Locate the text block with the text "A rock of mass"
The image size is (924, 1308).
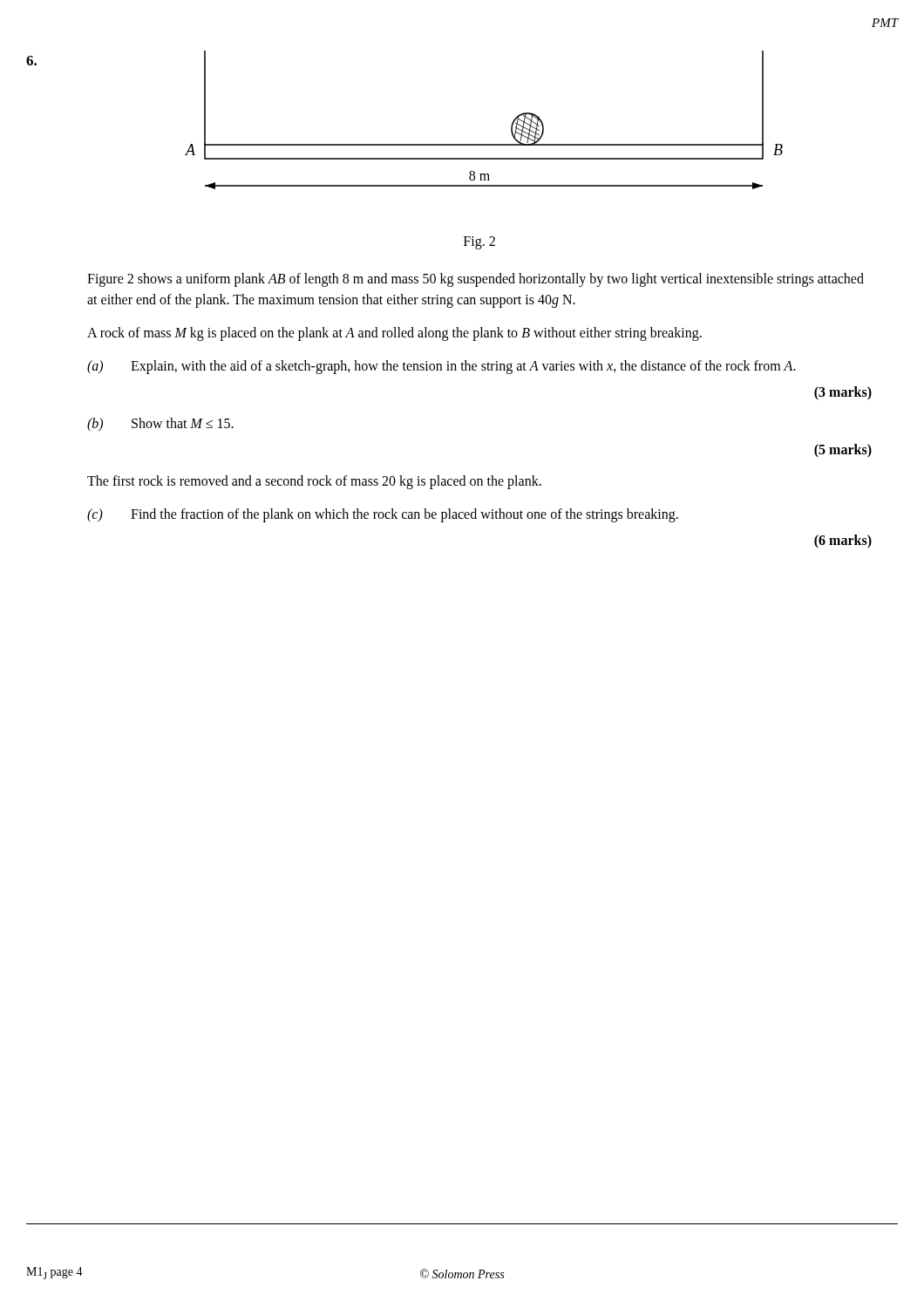[x=395, y=333]
